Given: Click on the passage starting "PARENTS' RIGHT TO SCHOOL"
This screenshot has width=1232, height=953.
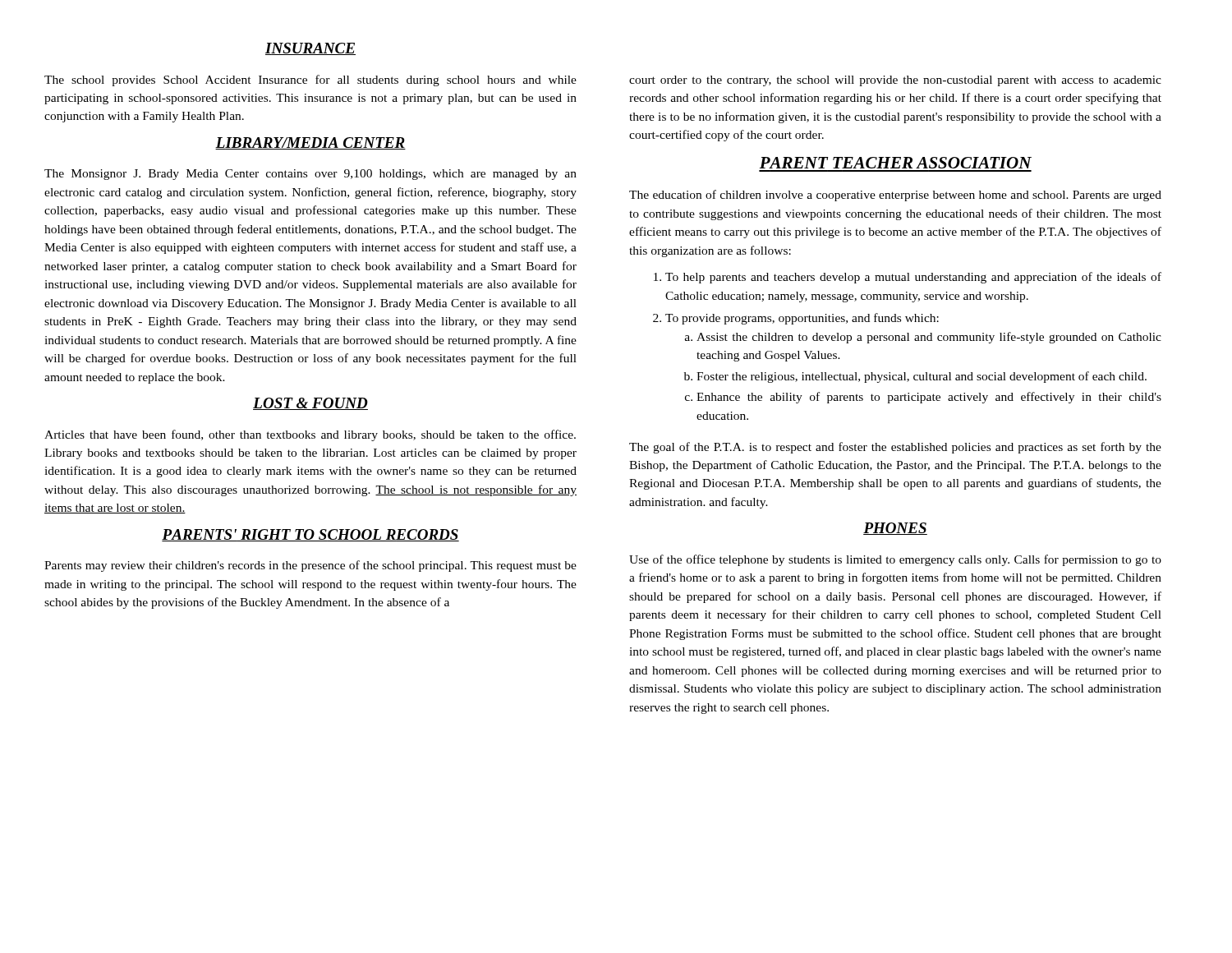Looking at the screenshot, I should pyautogui.click(x=310, y=535).
